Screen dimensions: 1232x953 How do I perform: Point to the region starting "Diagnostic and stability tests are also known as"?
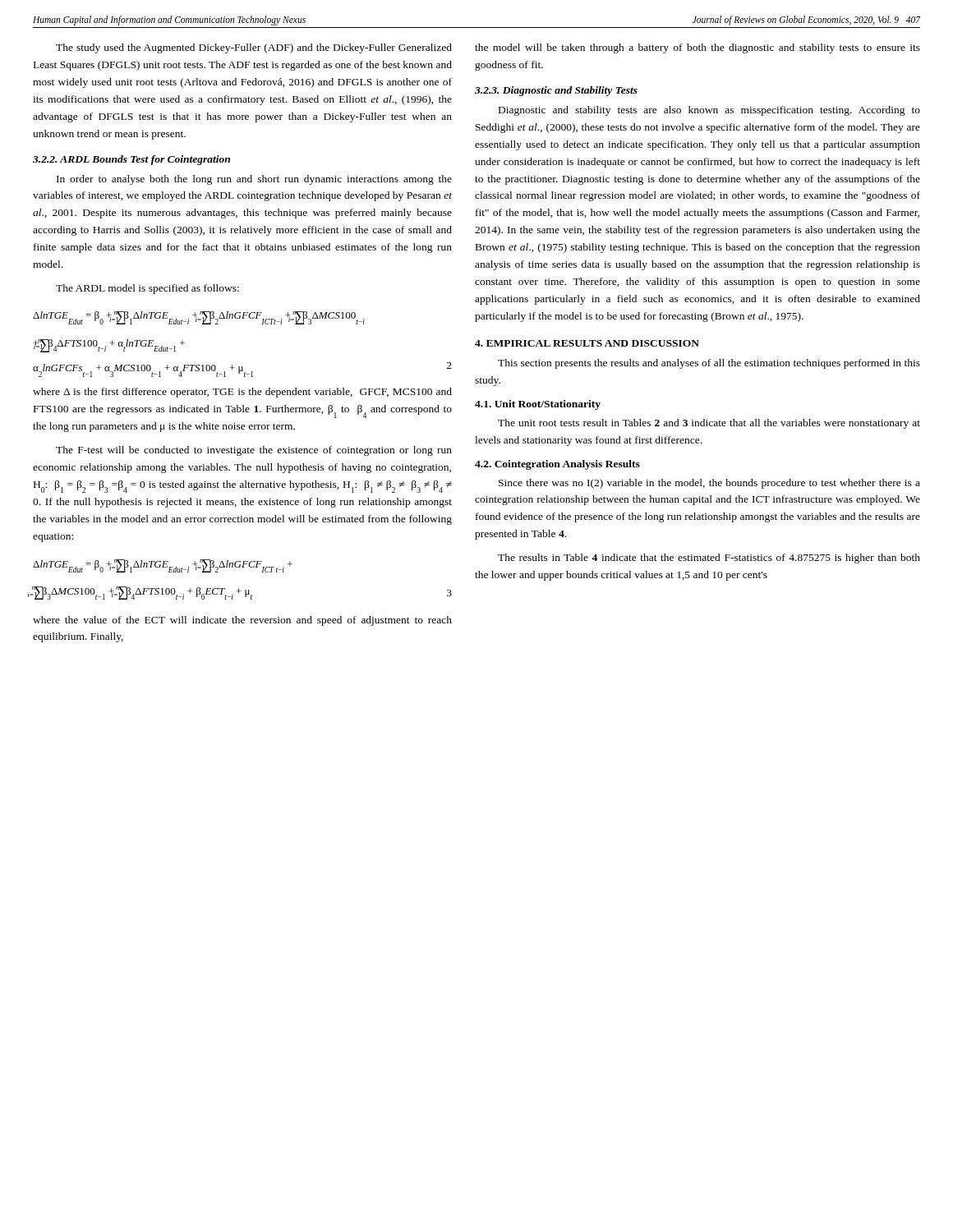[x=698, y=213]
